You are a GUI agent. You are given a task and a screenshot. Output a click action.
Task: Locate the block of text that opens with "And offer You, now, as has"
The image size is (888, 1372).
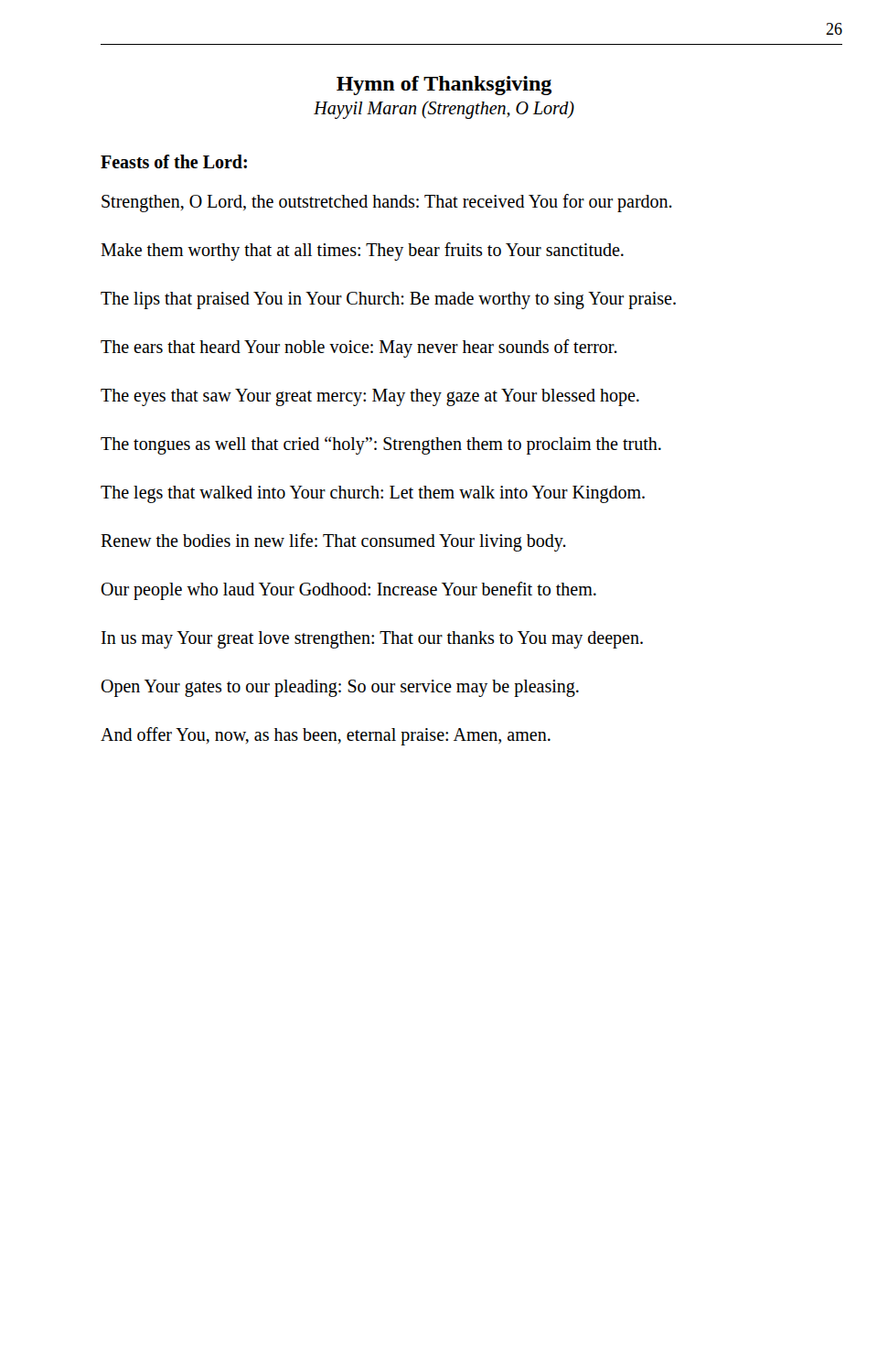click(326, 735)
